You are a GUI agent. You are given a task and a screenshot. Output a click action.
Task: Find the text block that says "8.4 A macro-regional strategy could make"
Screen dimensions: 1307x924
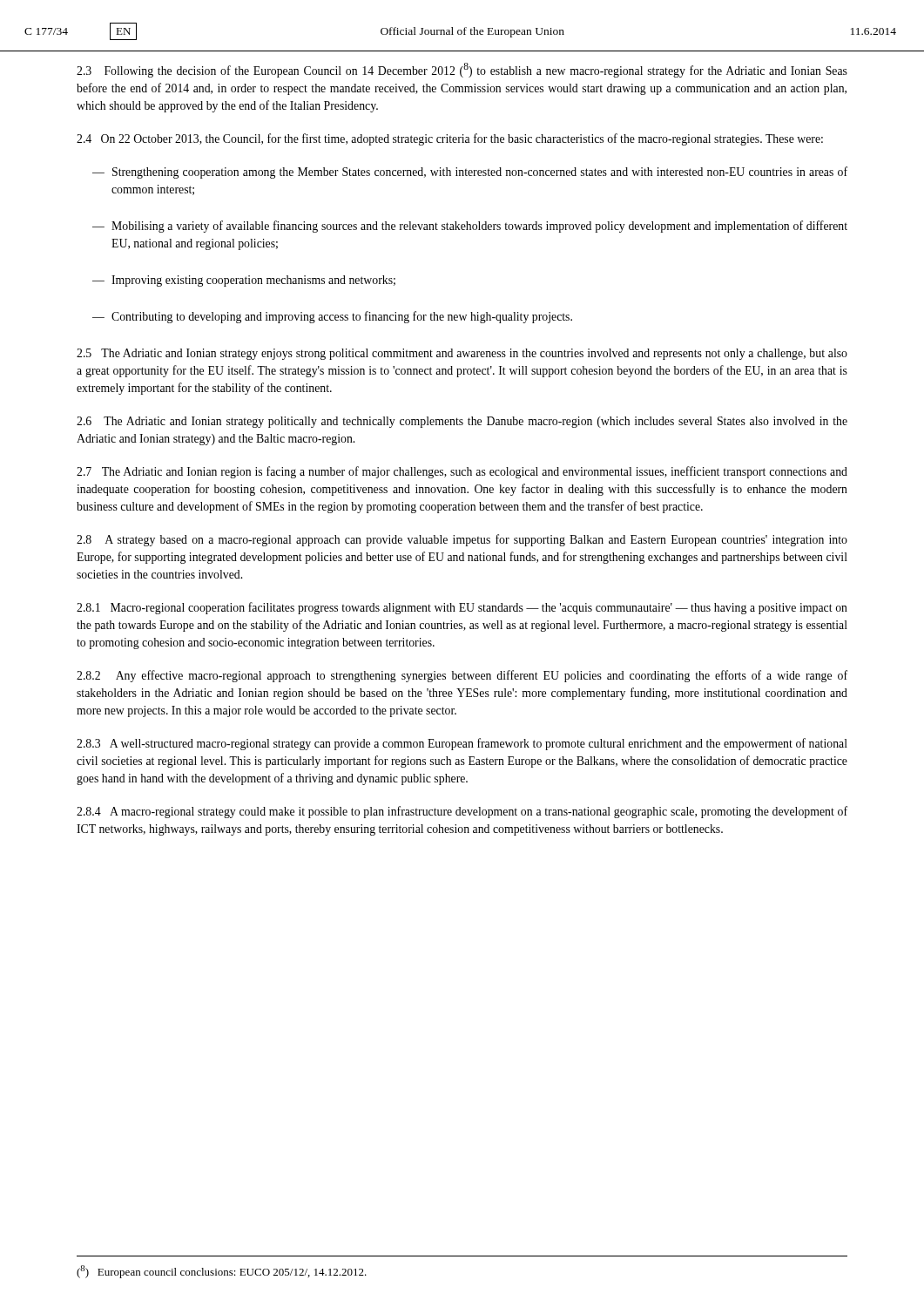click(462, 820)
